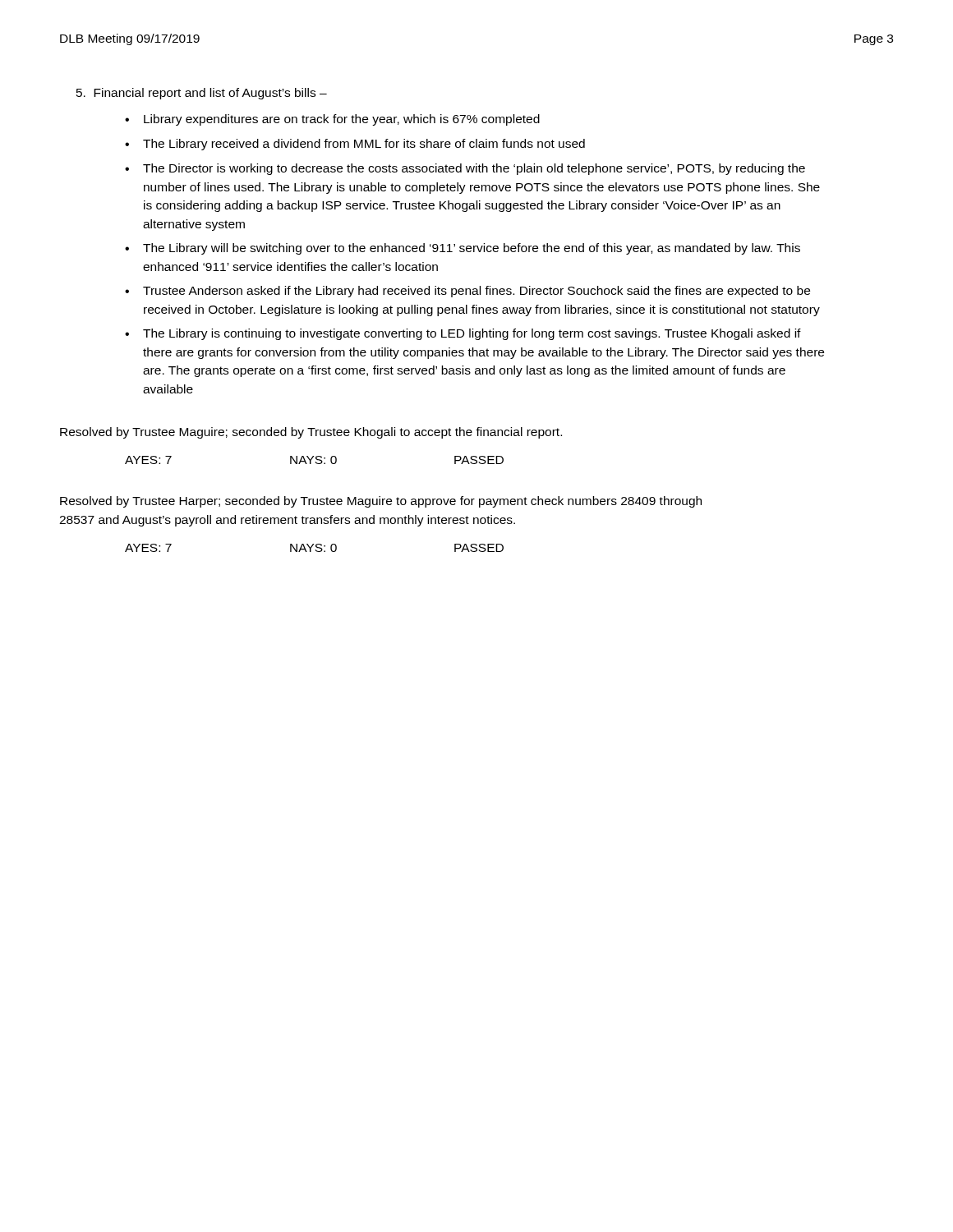
Task: Click on the list item containing "Trustee Anderson asked if the"
Action: tap(487, 300)
